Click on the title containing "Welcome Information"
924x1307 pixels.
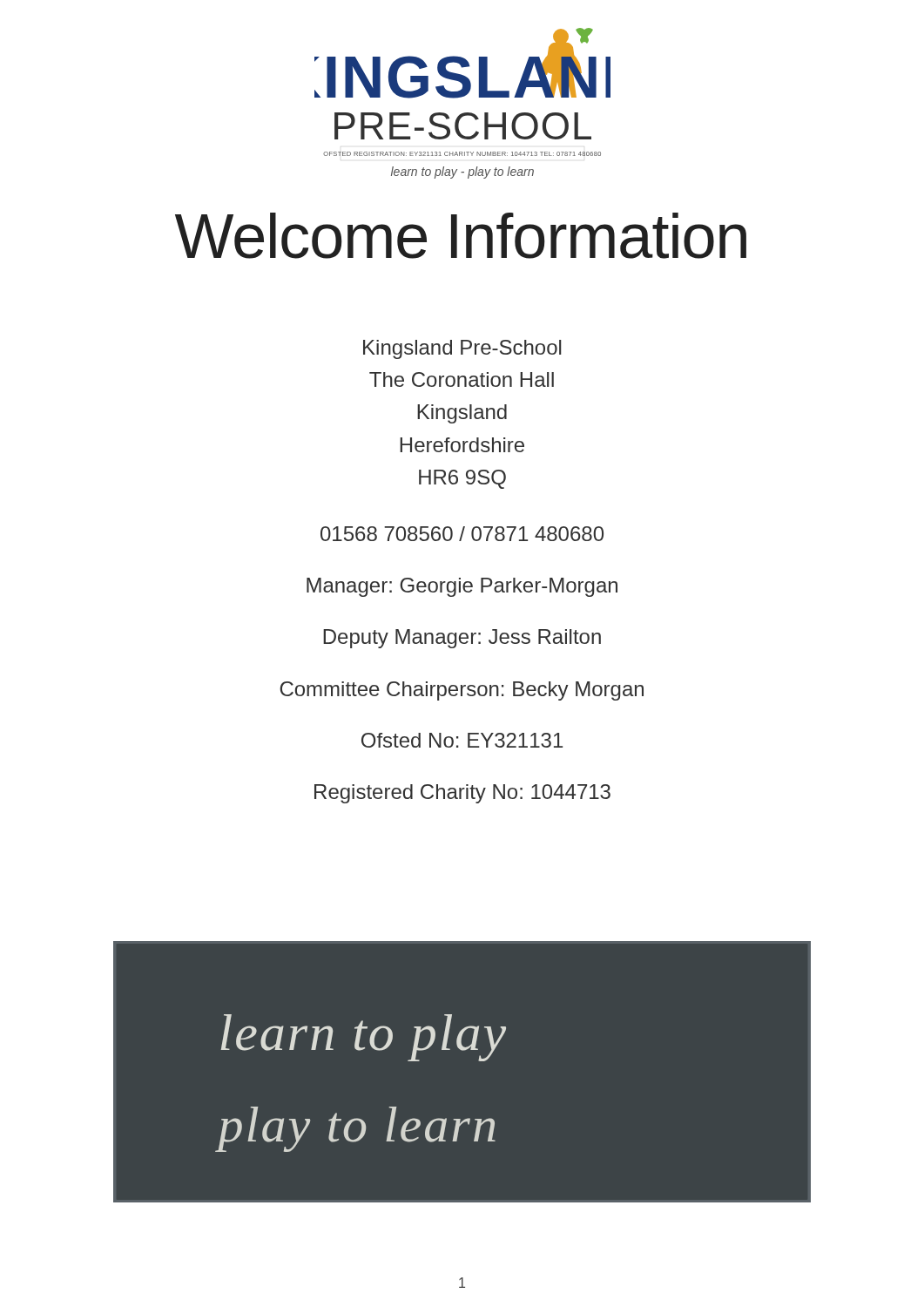tap(462, 236)
